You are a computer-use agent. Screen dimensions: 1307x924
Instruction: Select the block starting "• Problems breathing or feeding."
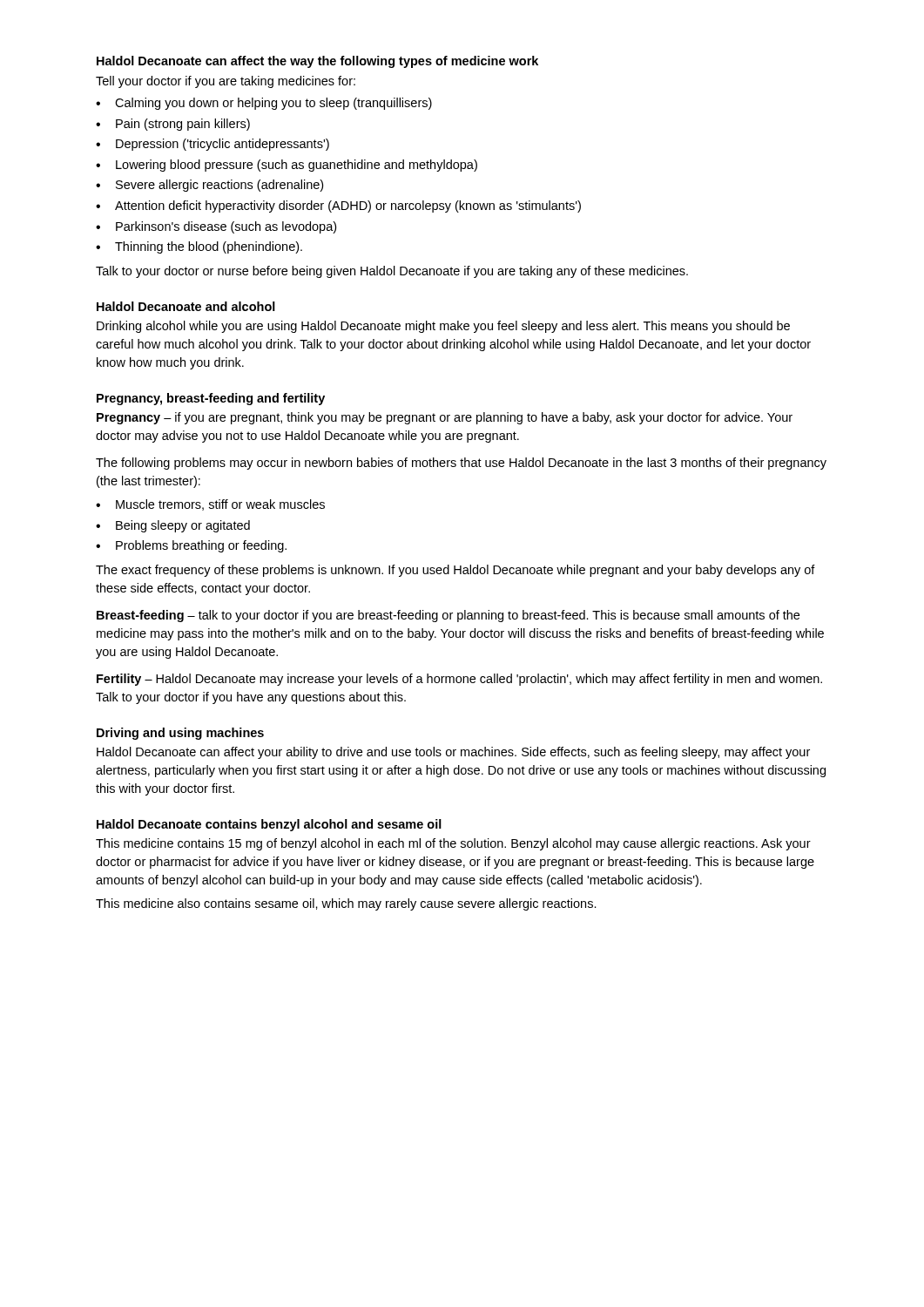click(191, 546)
